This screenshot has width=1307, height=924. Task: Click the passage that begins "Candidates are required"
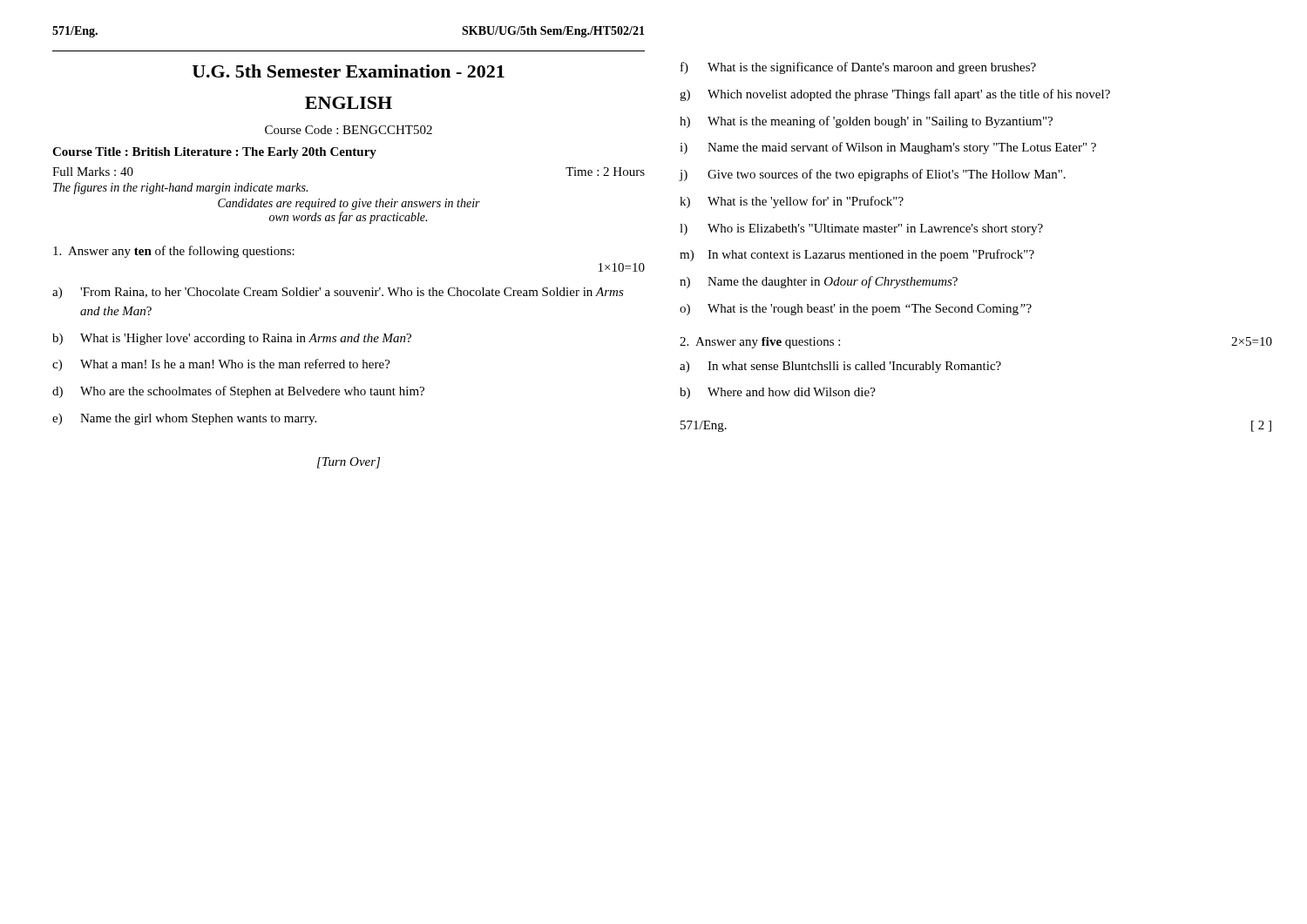[349, 210]
